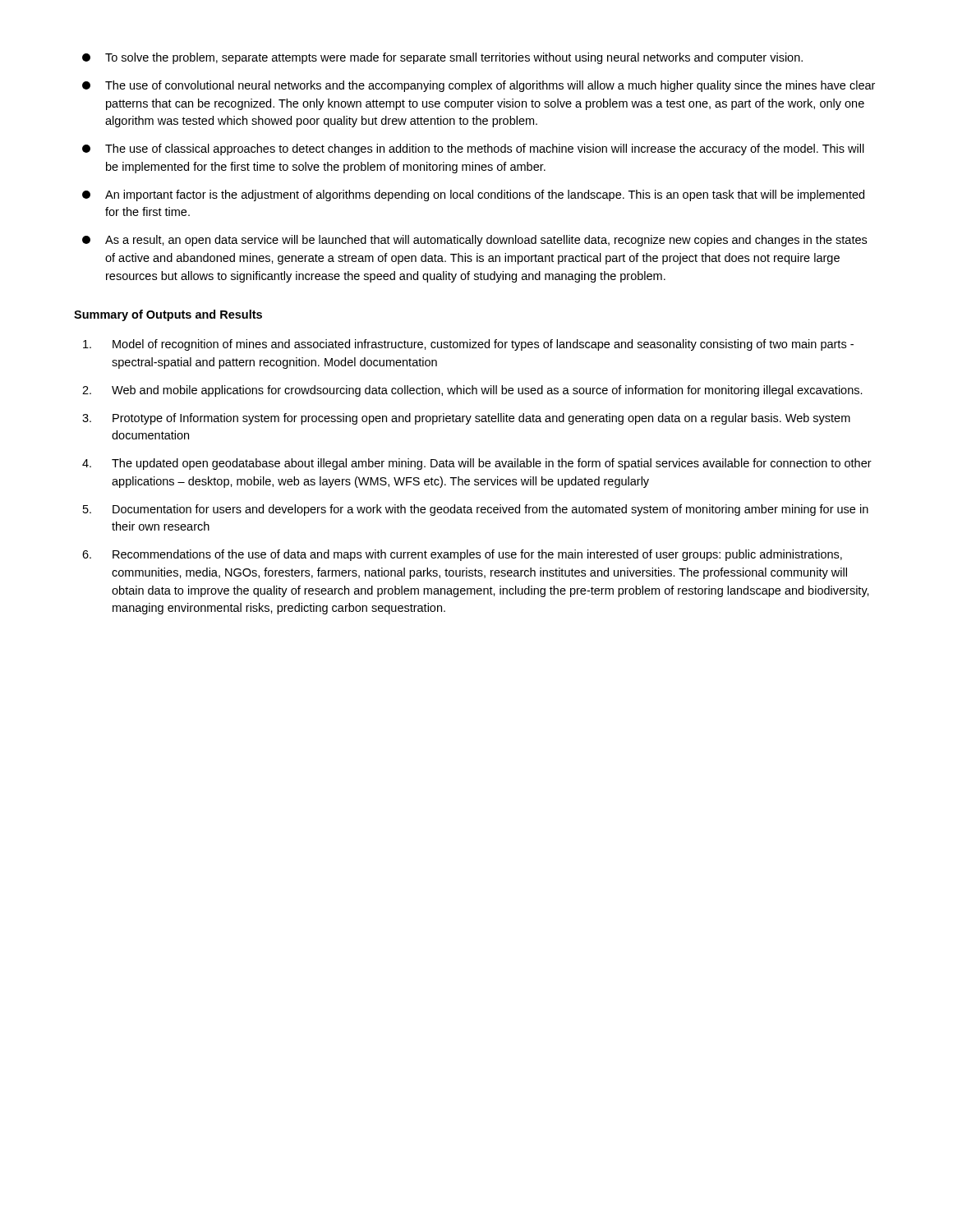Screen dimensions: 1232x953
Task: Point to the text block starting "4. The updated open geodatabase"
Action: 481,473
